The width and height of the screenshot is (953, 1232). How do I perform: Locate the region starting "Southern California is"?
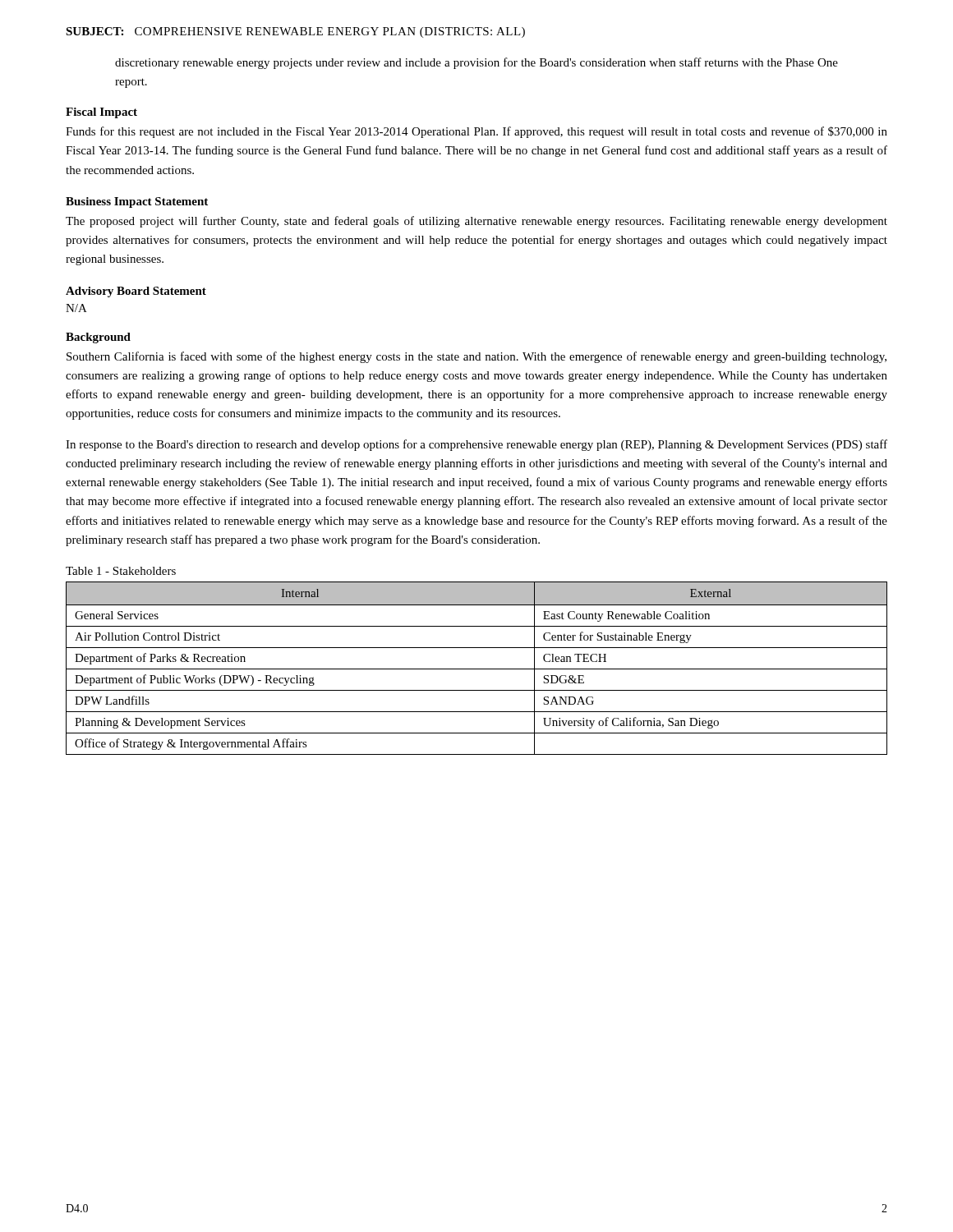[476, 385]
